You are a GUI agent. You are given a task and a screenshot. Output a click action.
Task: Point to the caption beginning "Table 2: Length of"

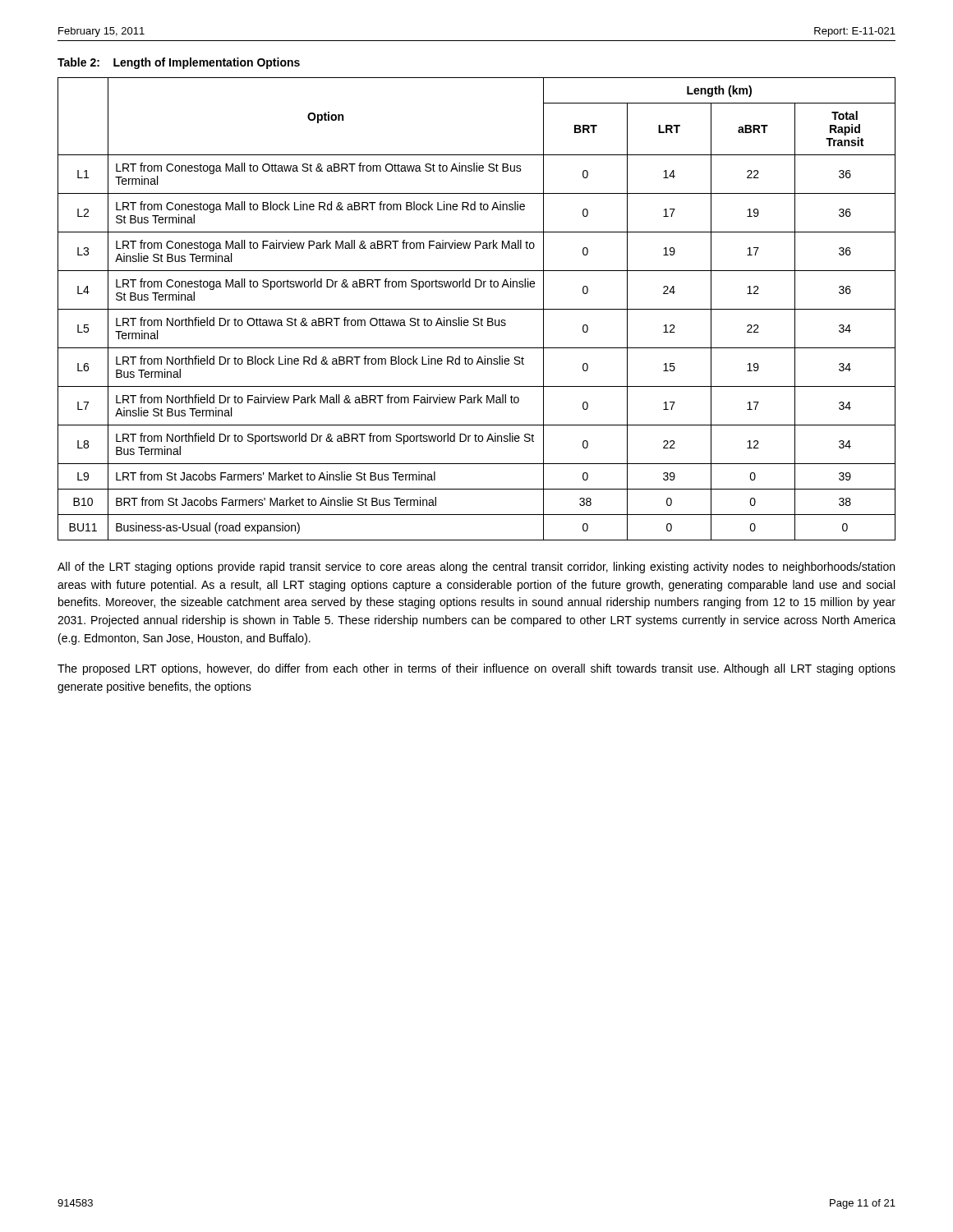pos(179,62)
